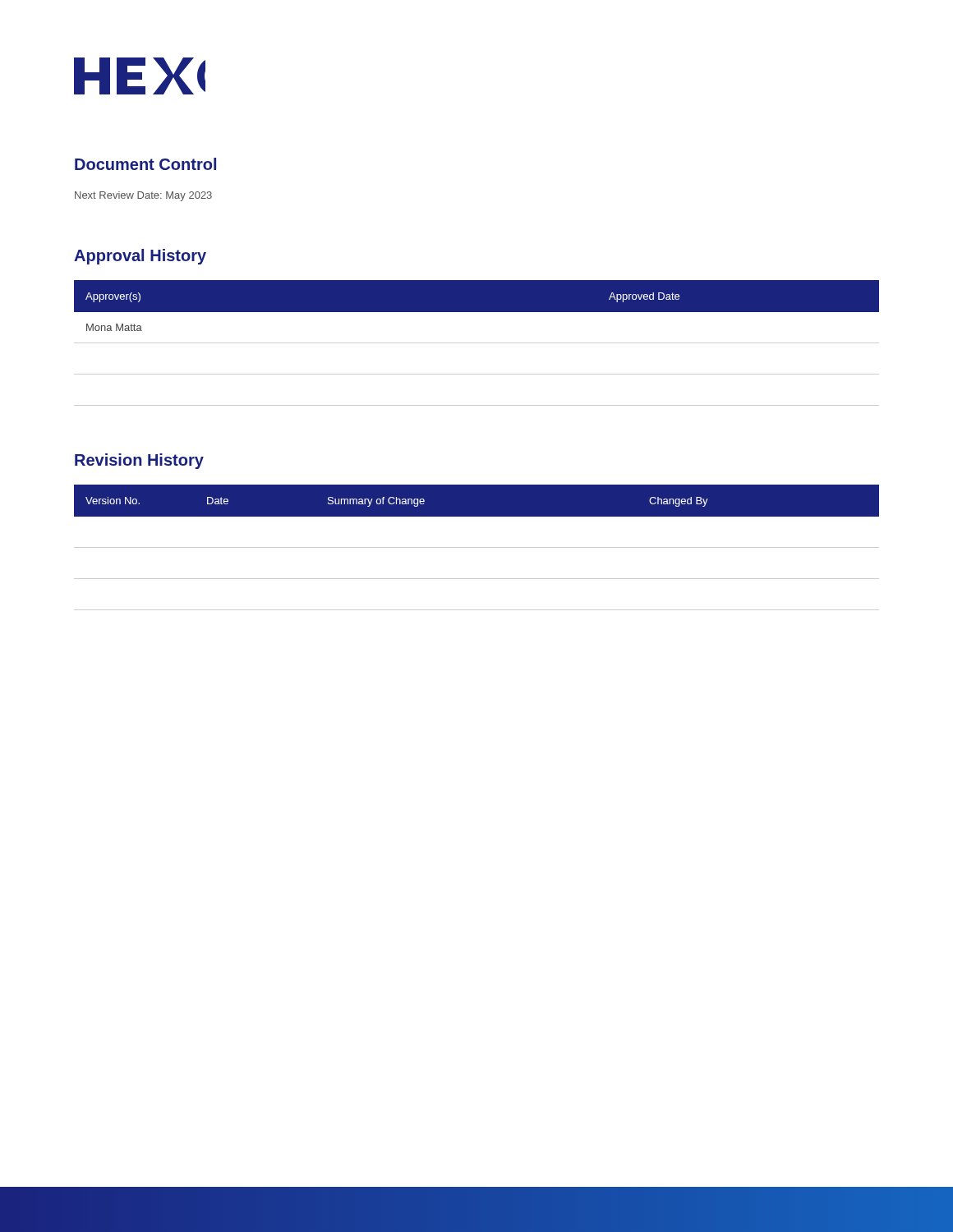Where does it say "Revision History"?

click(139, 460)
